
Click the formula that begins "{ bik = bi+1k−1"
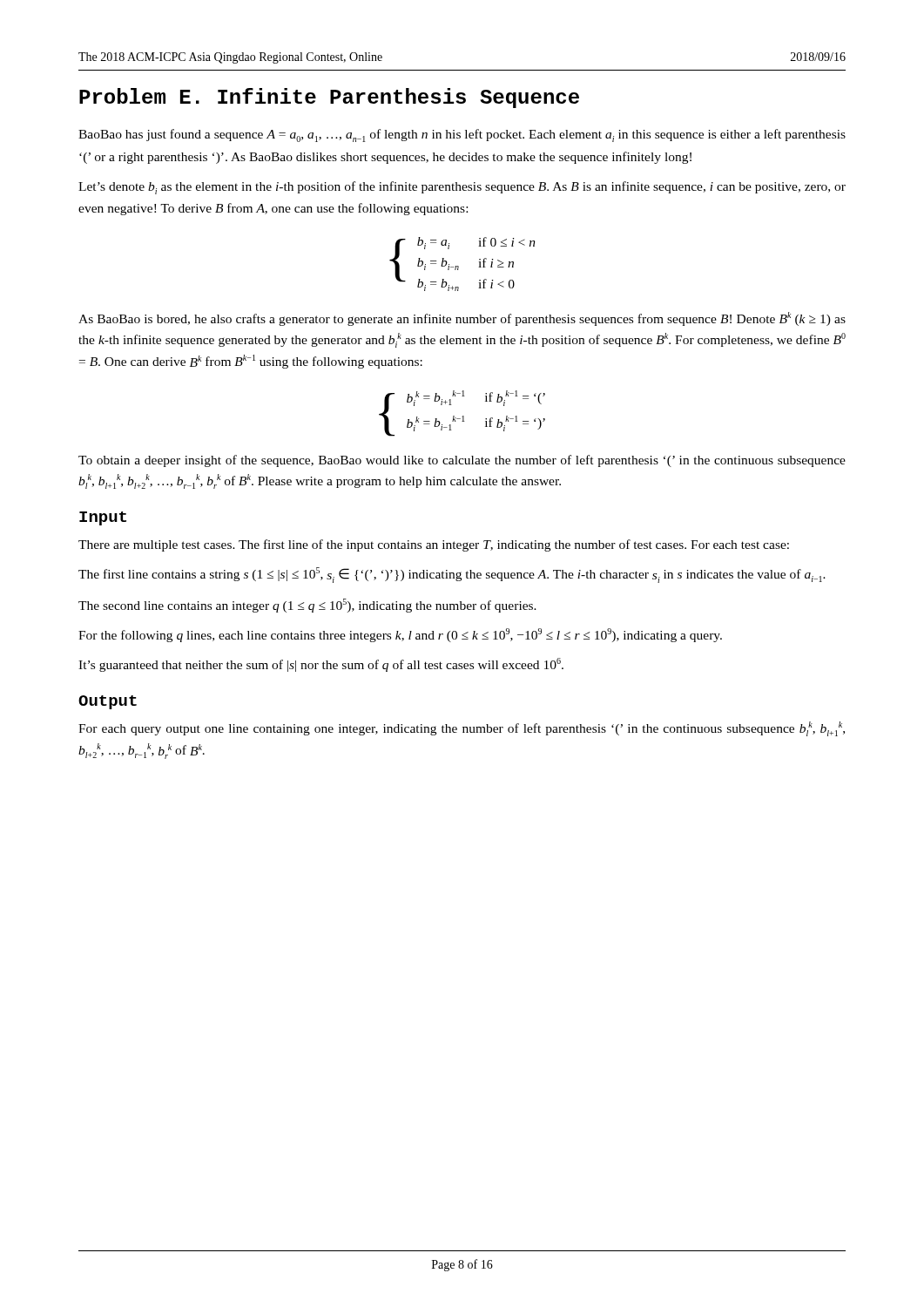[462, 411]
